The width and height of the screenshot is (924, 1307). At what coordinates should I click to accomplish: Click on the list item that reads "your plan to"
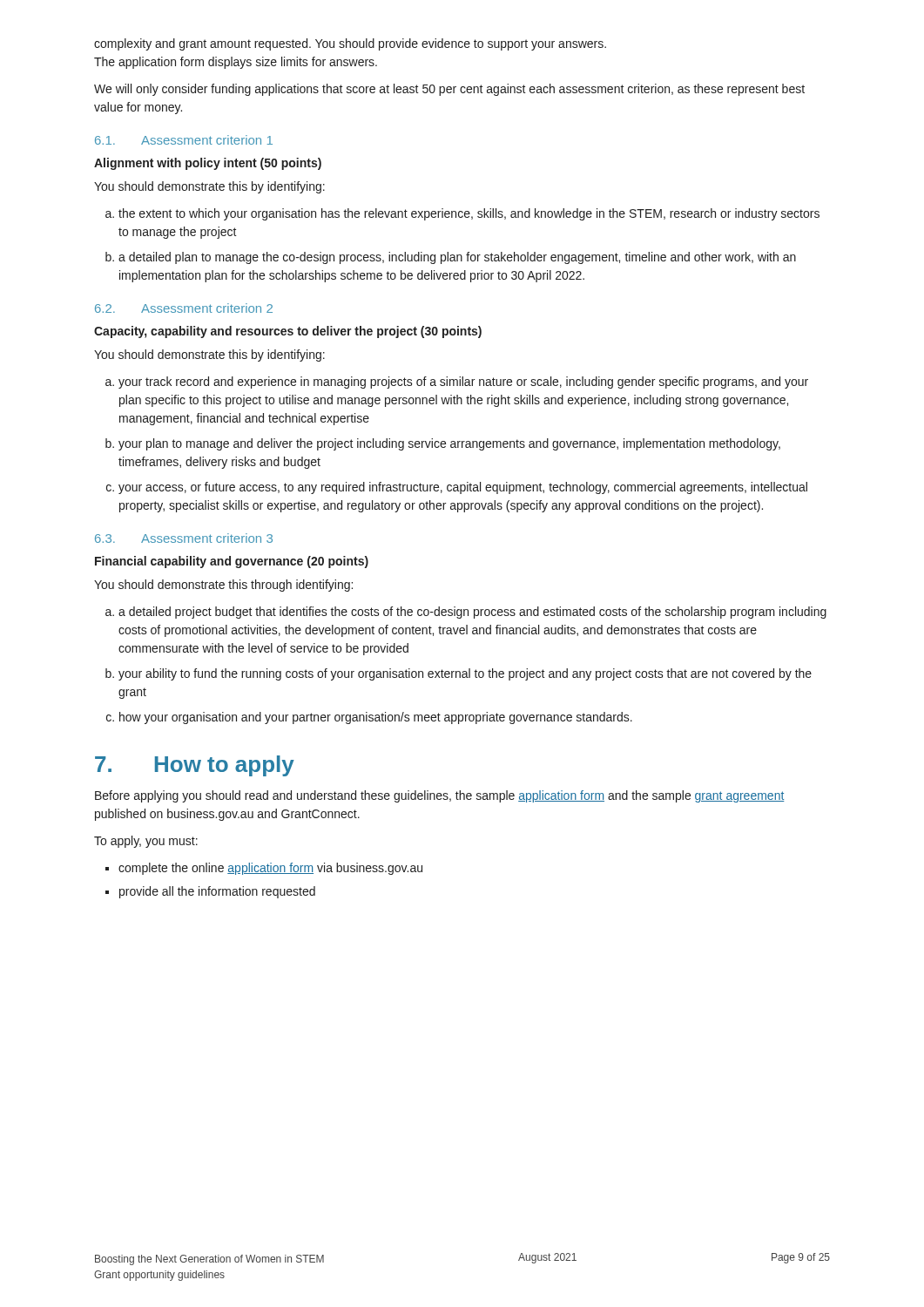[x=450, y=453]
